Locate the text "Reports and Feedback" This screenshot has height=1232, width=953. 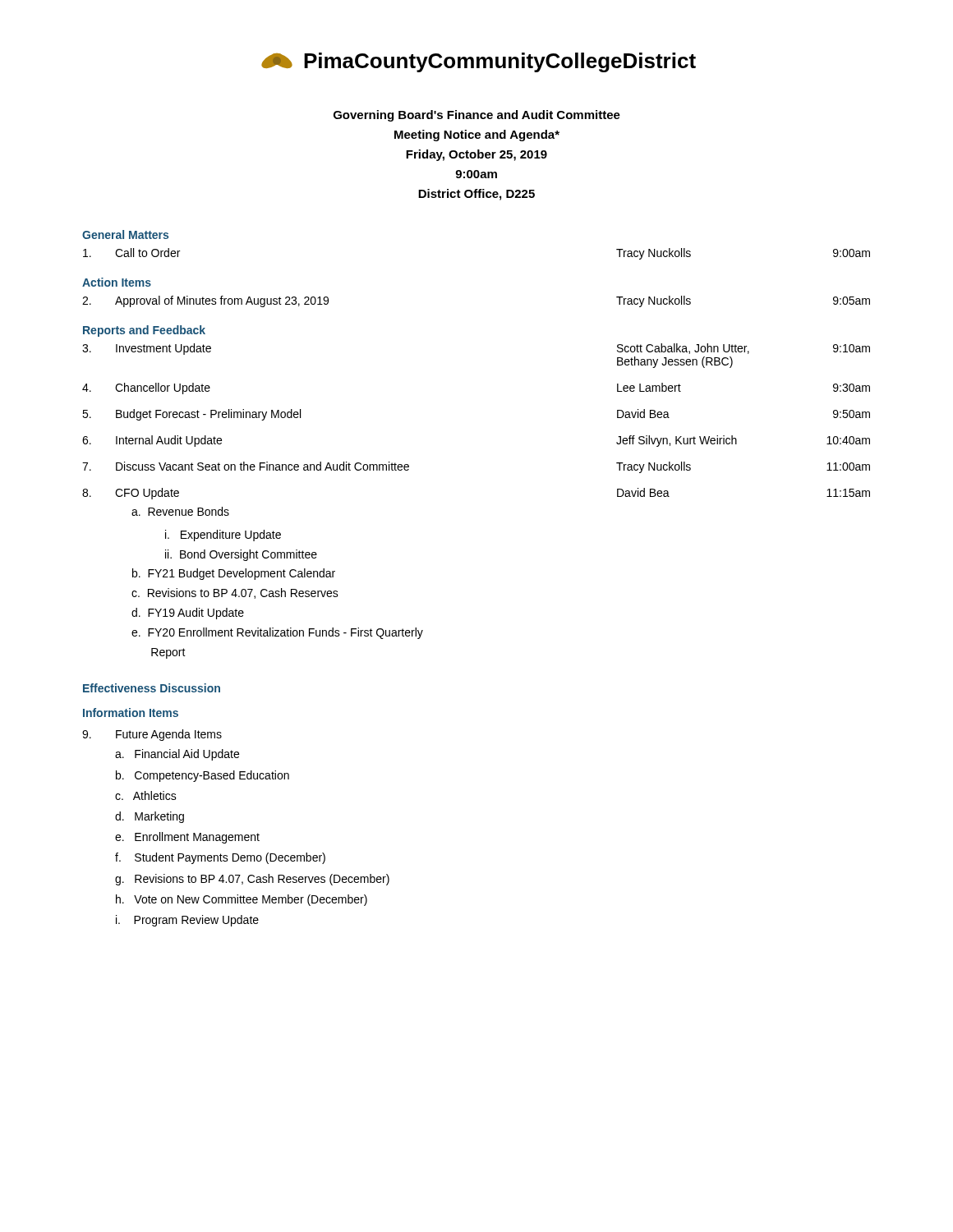[x=144, y=330]
